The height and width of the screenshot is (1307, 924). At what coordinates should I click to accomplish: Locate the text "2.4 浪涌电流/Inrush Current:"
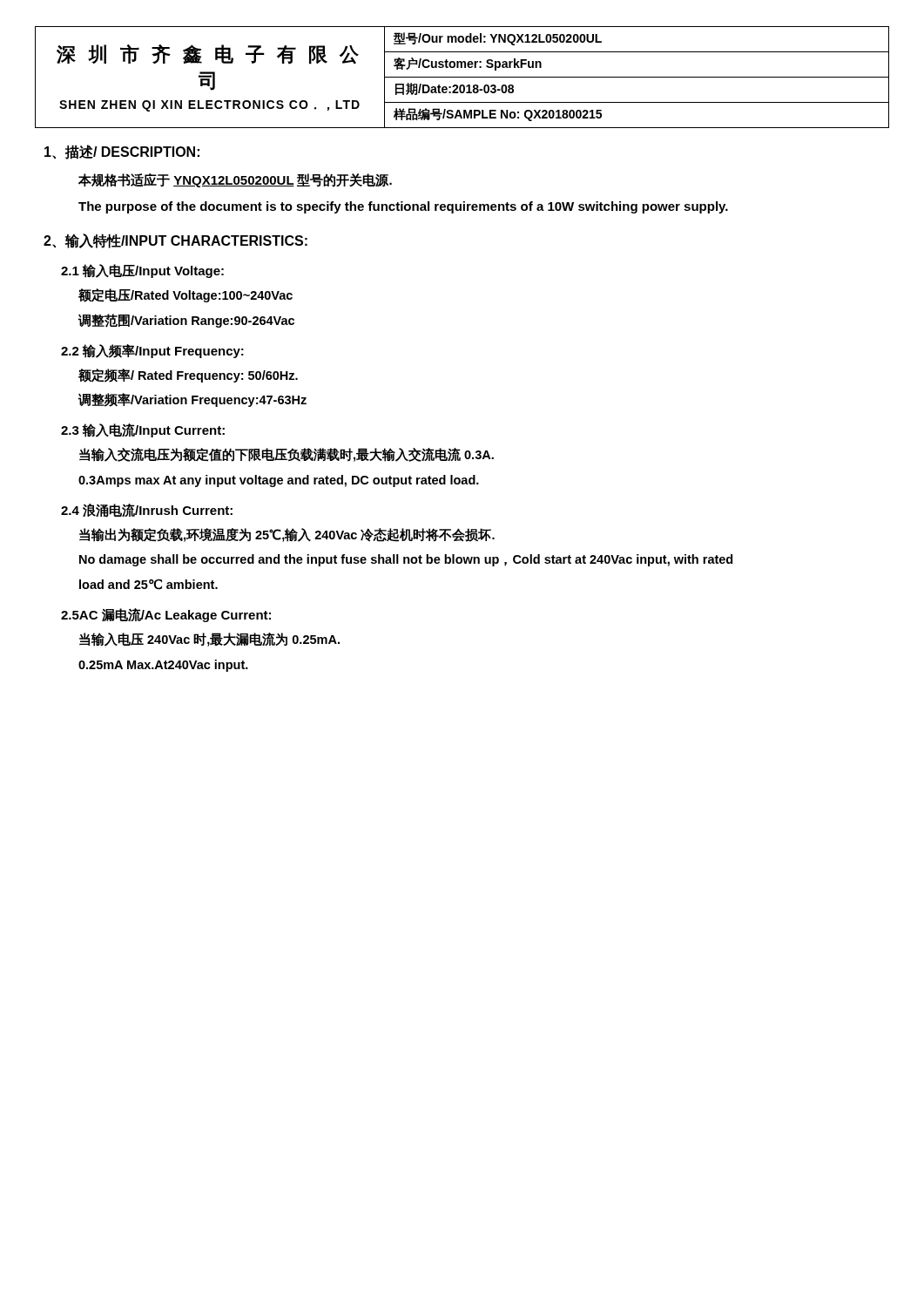click(147, 510)
